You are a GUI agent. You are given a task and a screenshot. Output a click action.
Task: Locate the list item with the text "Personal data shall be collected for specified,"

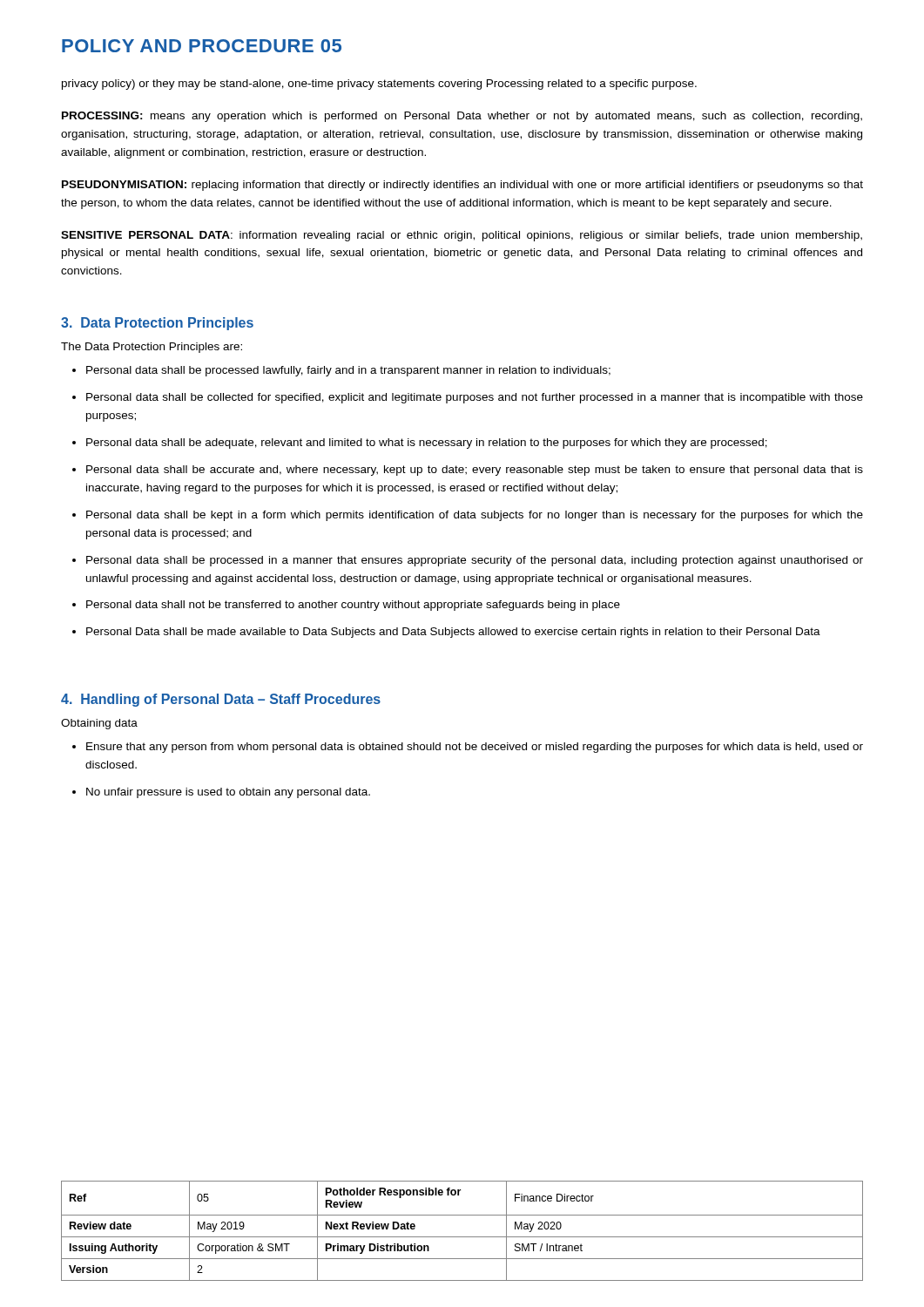pyautogui.click(x=474, y=407)
